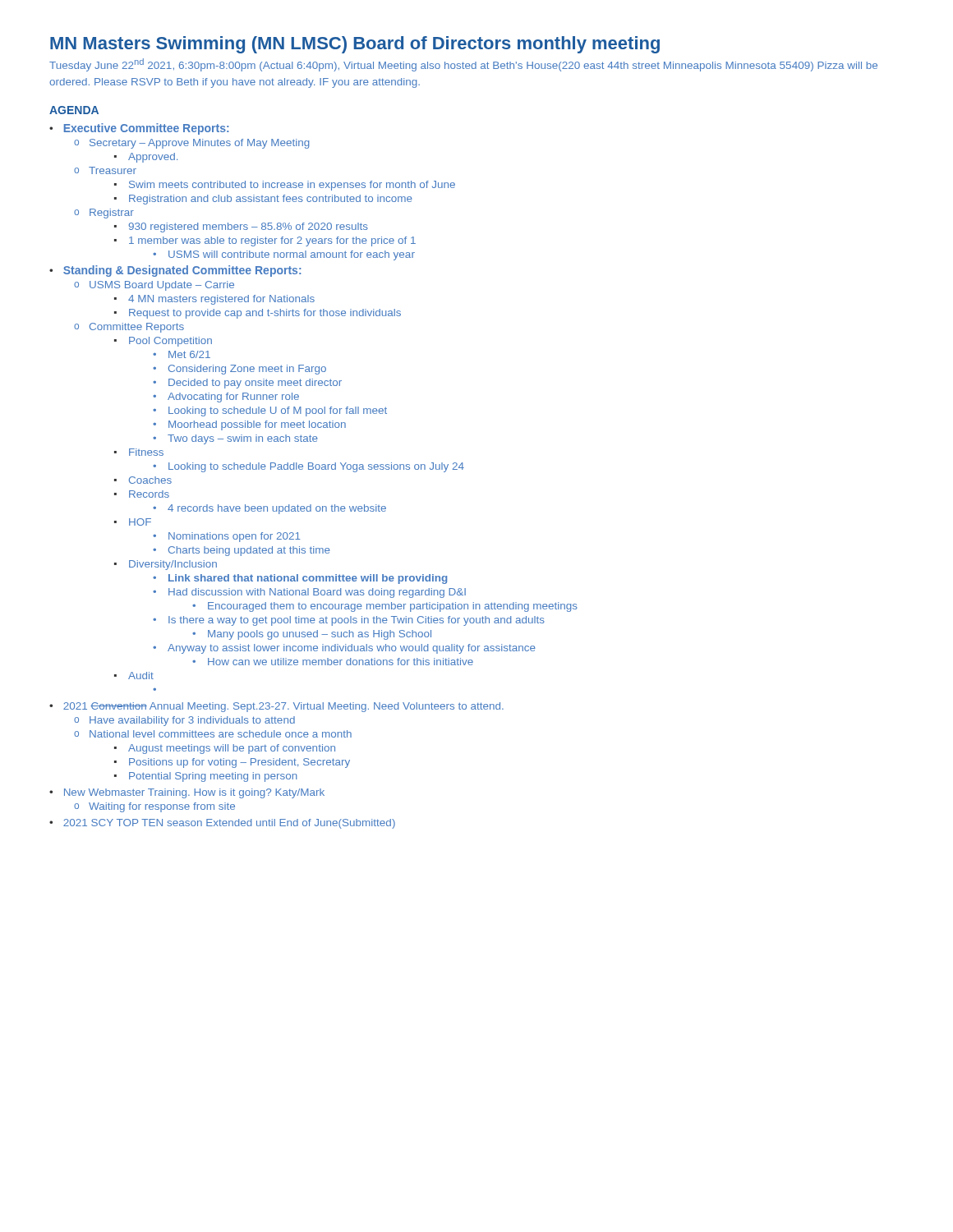Where is the passage that starts "USMS Board Update"?

tap(162, 285)
